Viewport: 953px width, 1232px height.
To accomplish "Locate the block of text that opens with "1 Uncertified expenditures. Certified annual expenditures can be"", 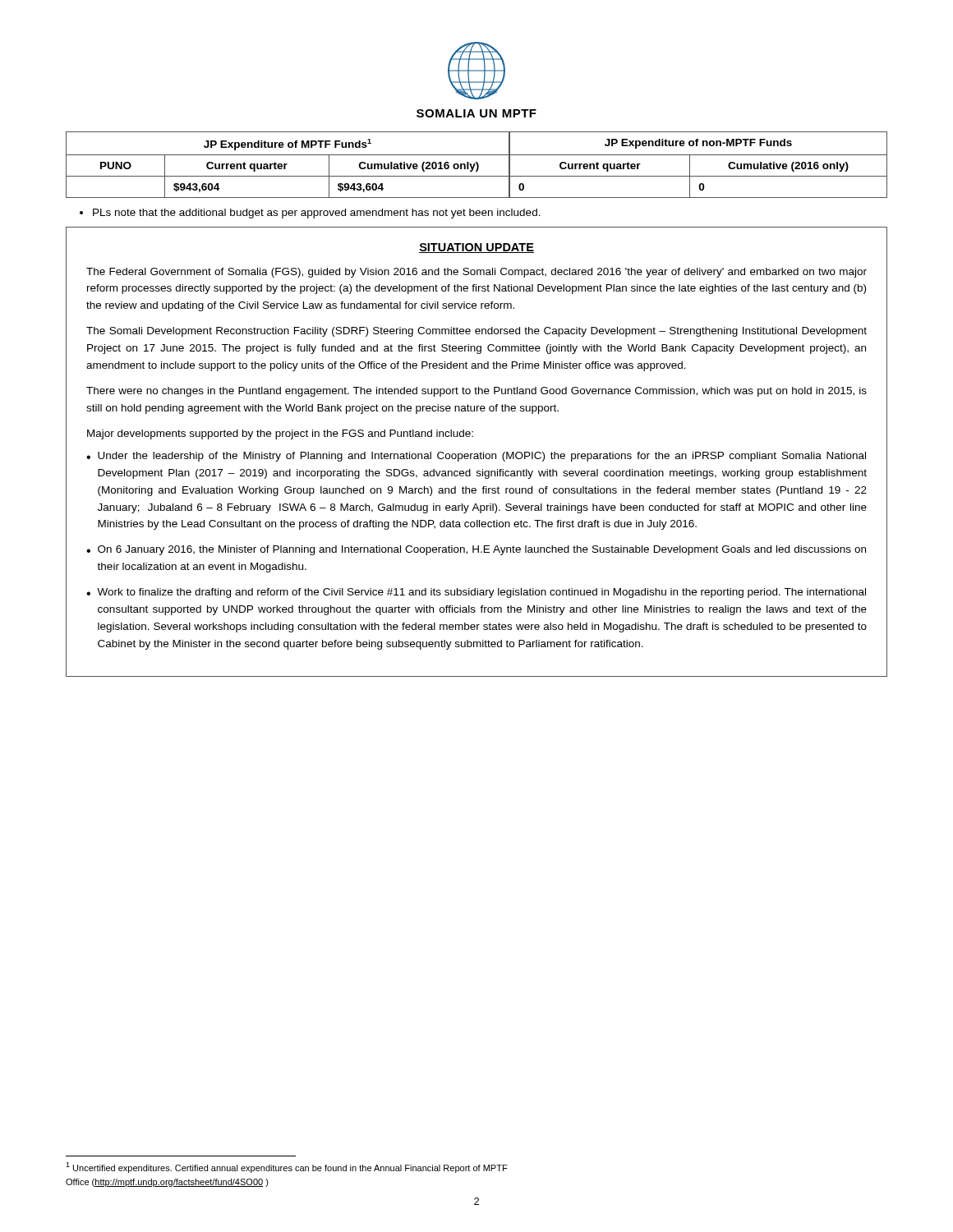I will (x=287, y=1171).
